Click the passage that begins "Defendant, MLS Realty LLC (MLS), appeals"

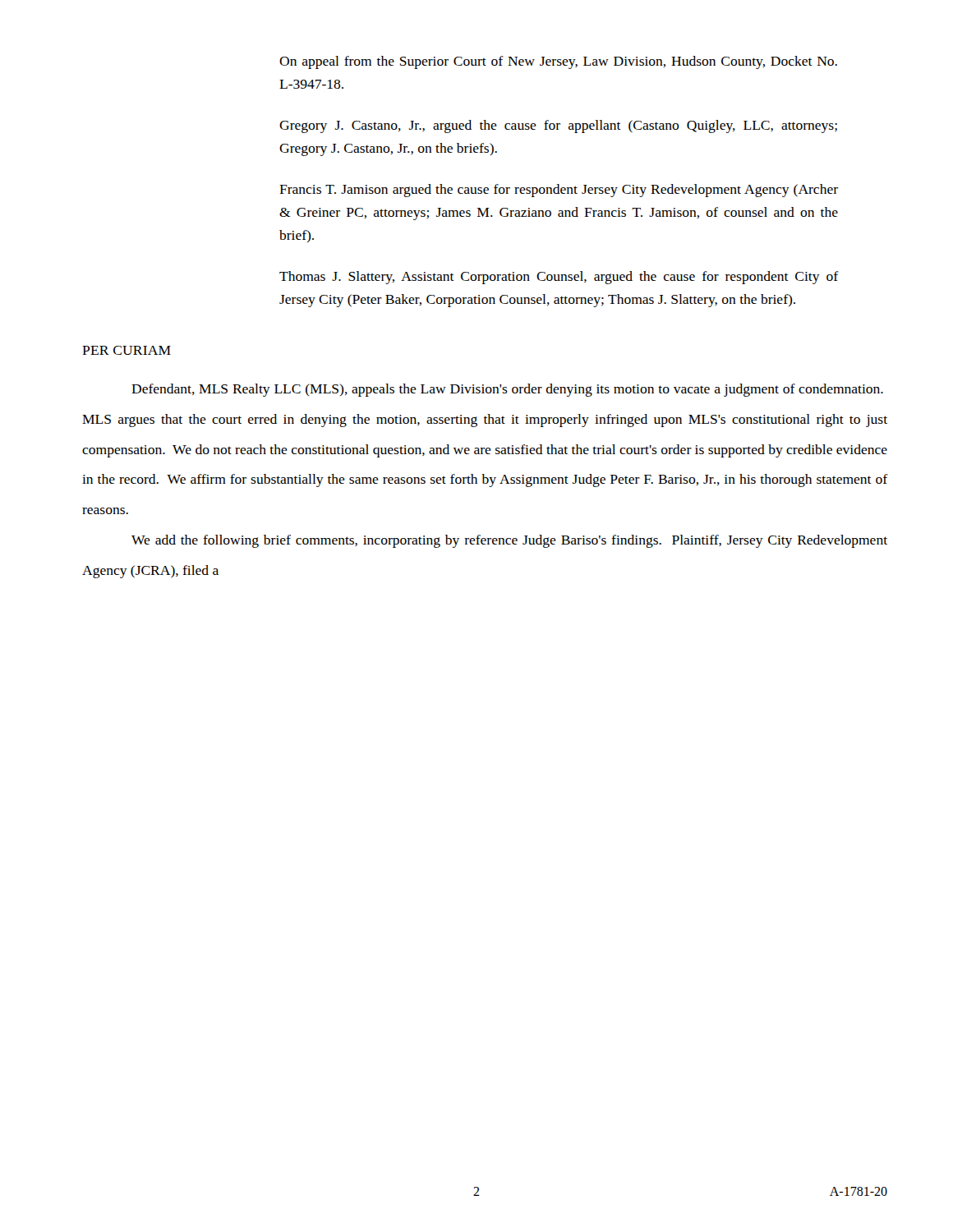(485, 449)
